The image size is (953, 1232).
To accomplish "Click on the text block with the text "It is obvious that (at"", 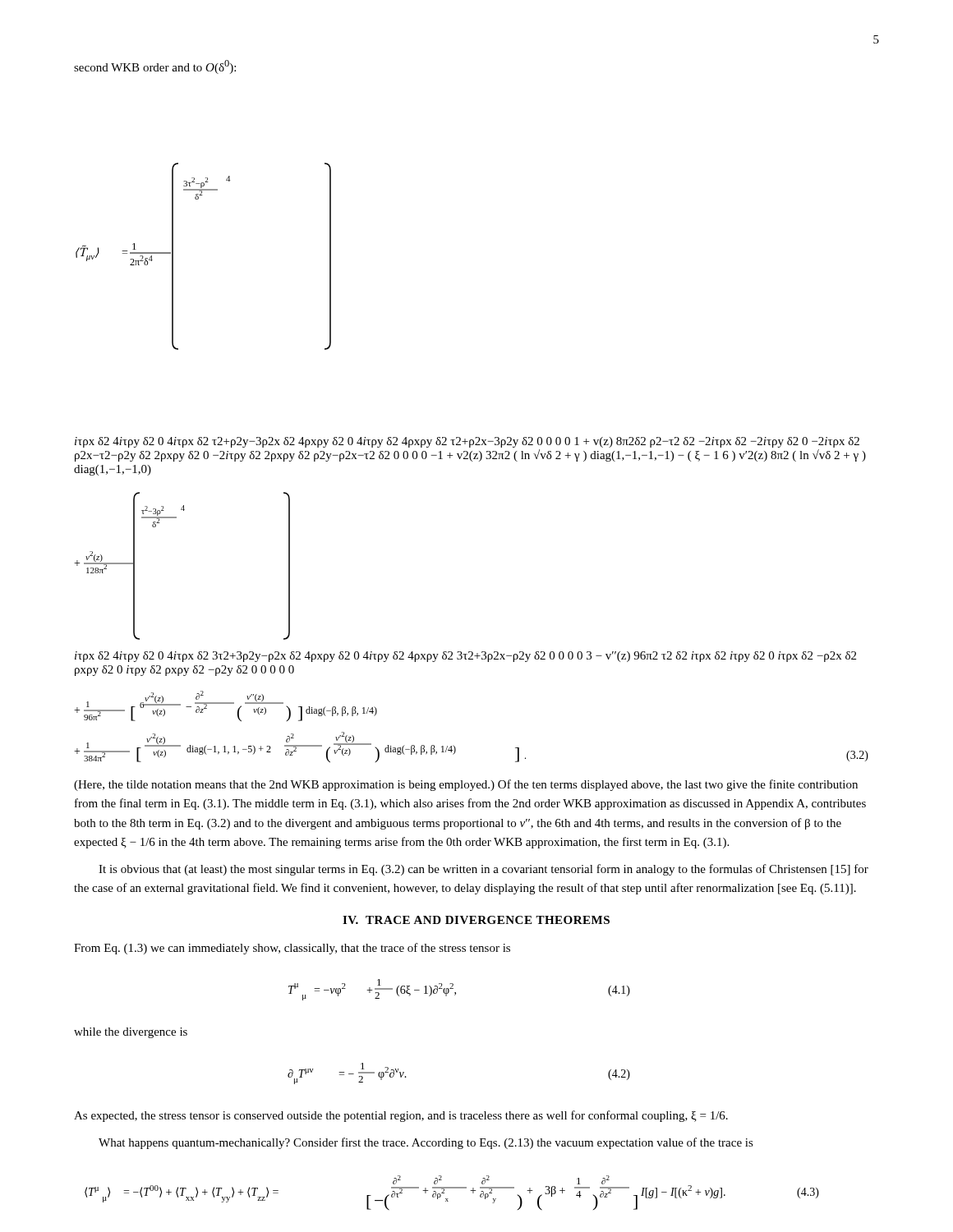I will pyautogui.click(x=471, y=879).
